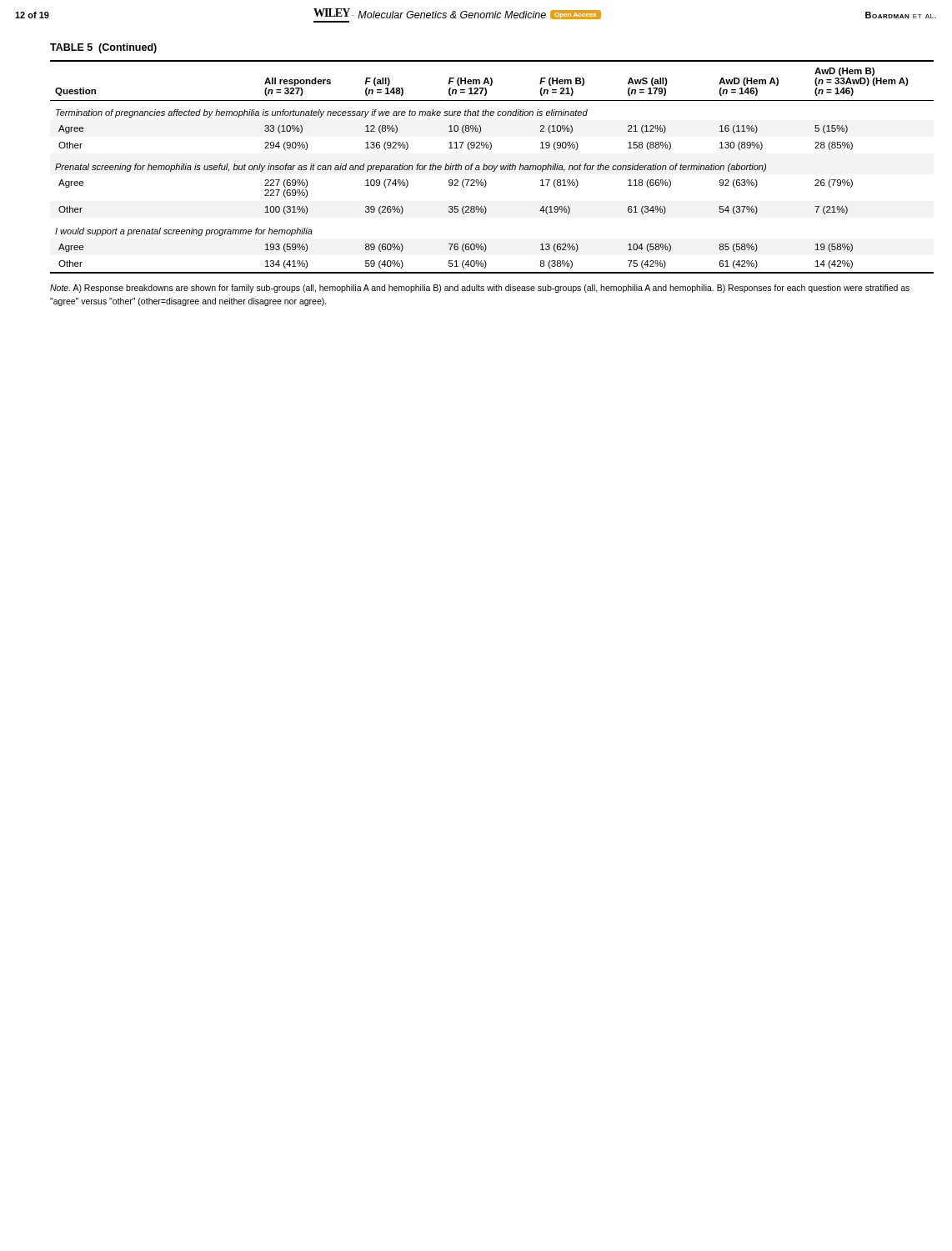Screen dimensions: 1251x952
Task: Locate the block starting "TABLE 5 (Continued)"
Action: click(103, 48)
